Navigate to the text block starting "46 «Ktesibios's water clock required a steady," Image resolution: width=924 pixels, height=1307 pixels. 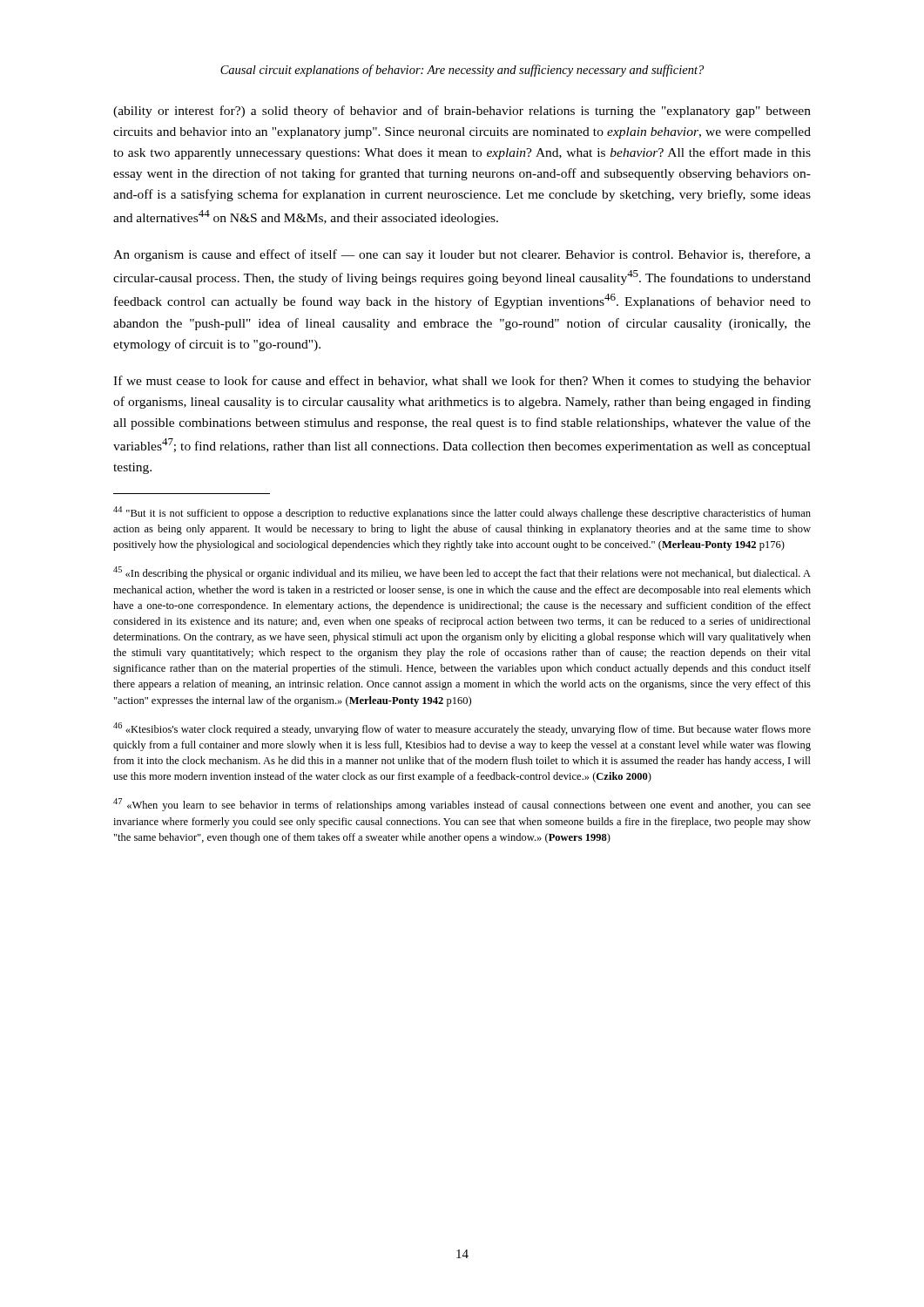pos(462,751)
